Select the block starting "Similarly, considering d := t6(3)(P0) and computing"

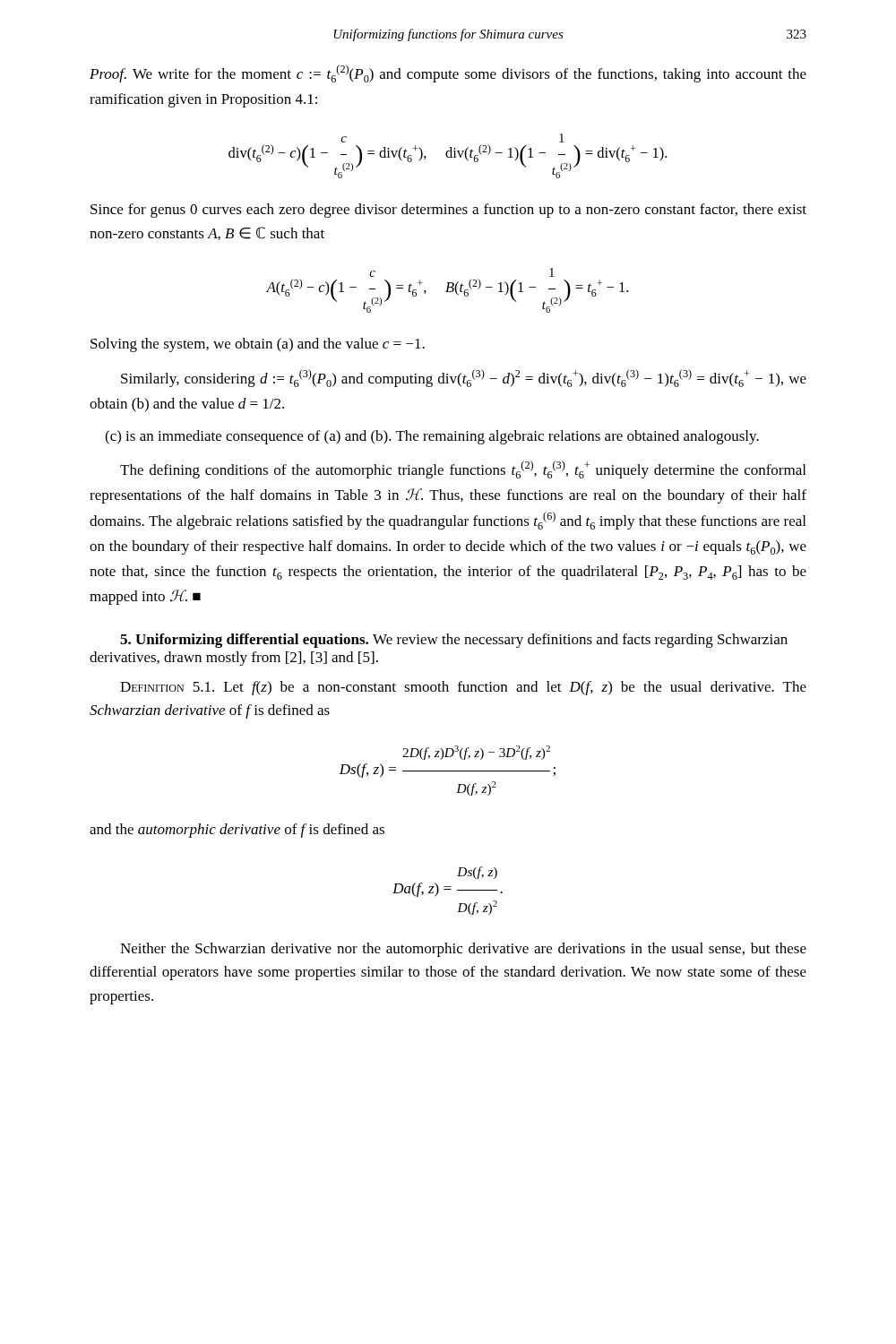tap(448, 389)
